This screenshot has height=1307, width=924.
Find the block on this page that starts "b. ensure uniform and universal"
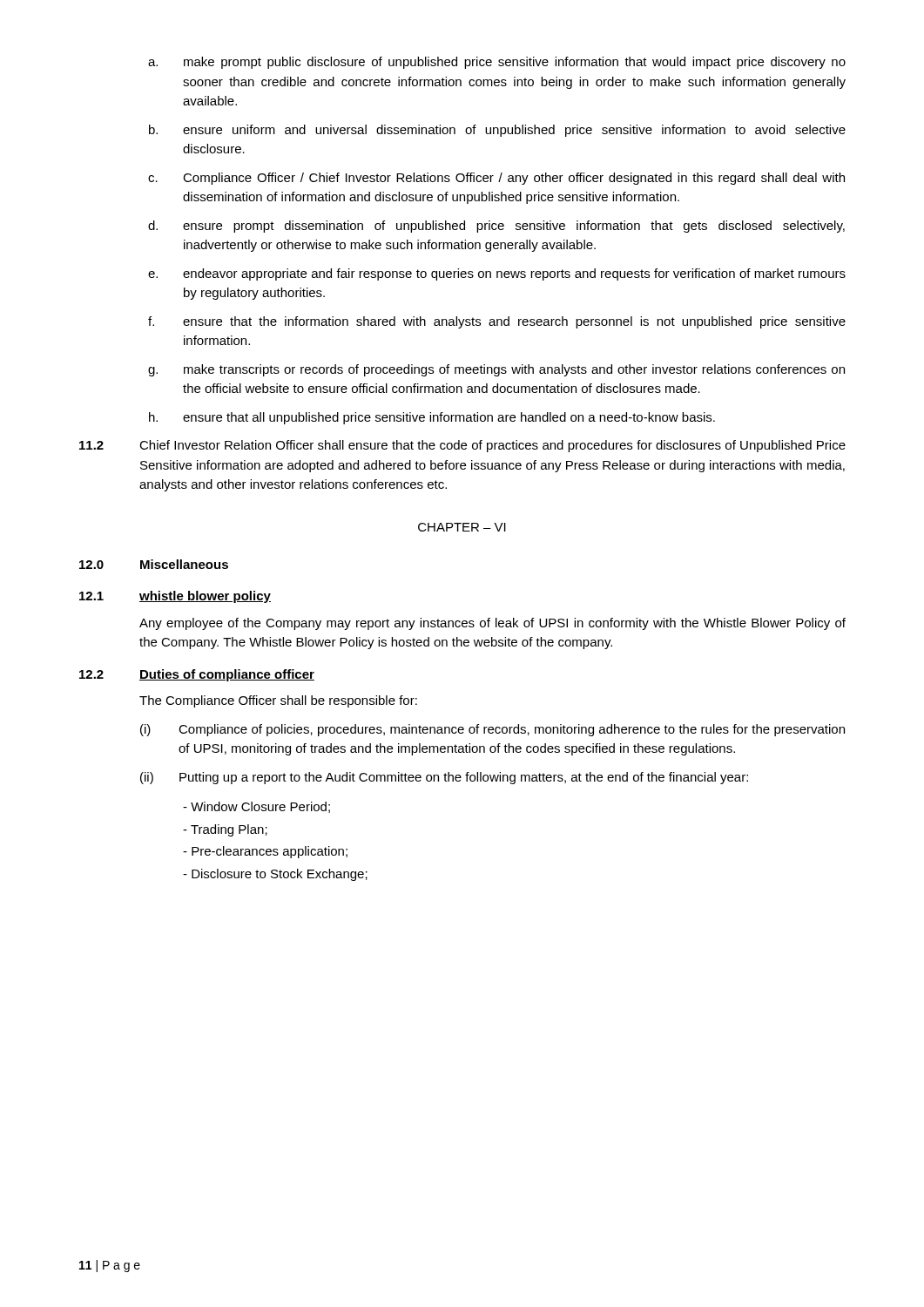point(497,139)
